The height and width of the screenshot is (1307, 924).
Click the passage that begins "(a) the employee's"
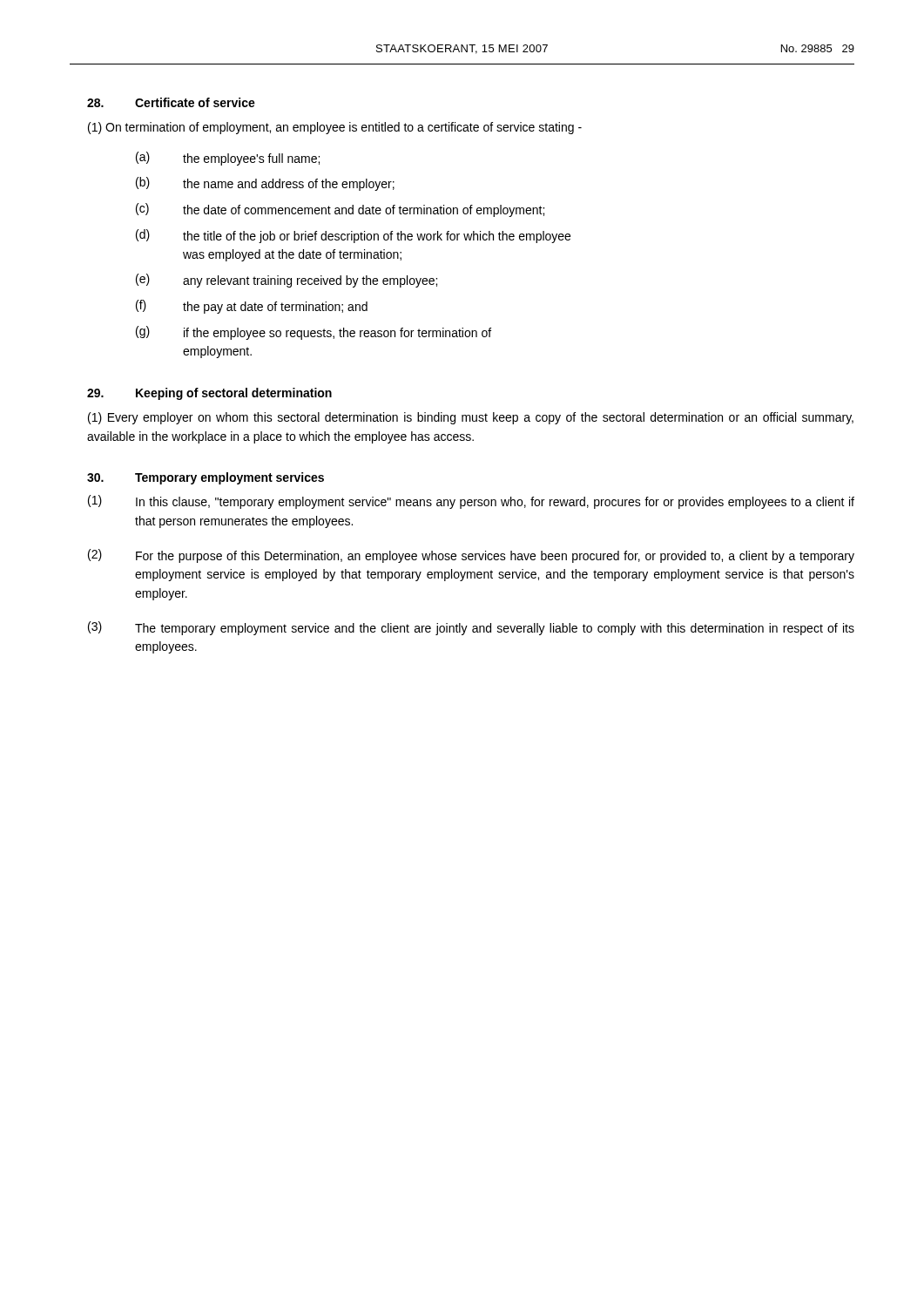tap(228, 159)
